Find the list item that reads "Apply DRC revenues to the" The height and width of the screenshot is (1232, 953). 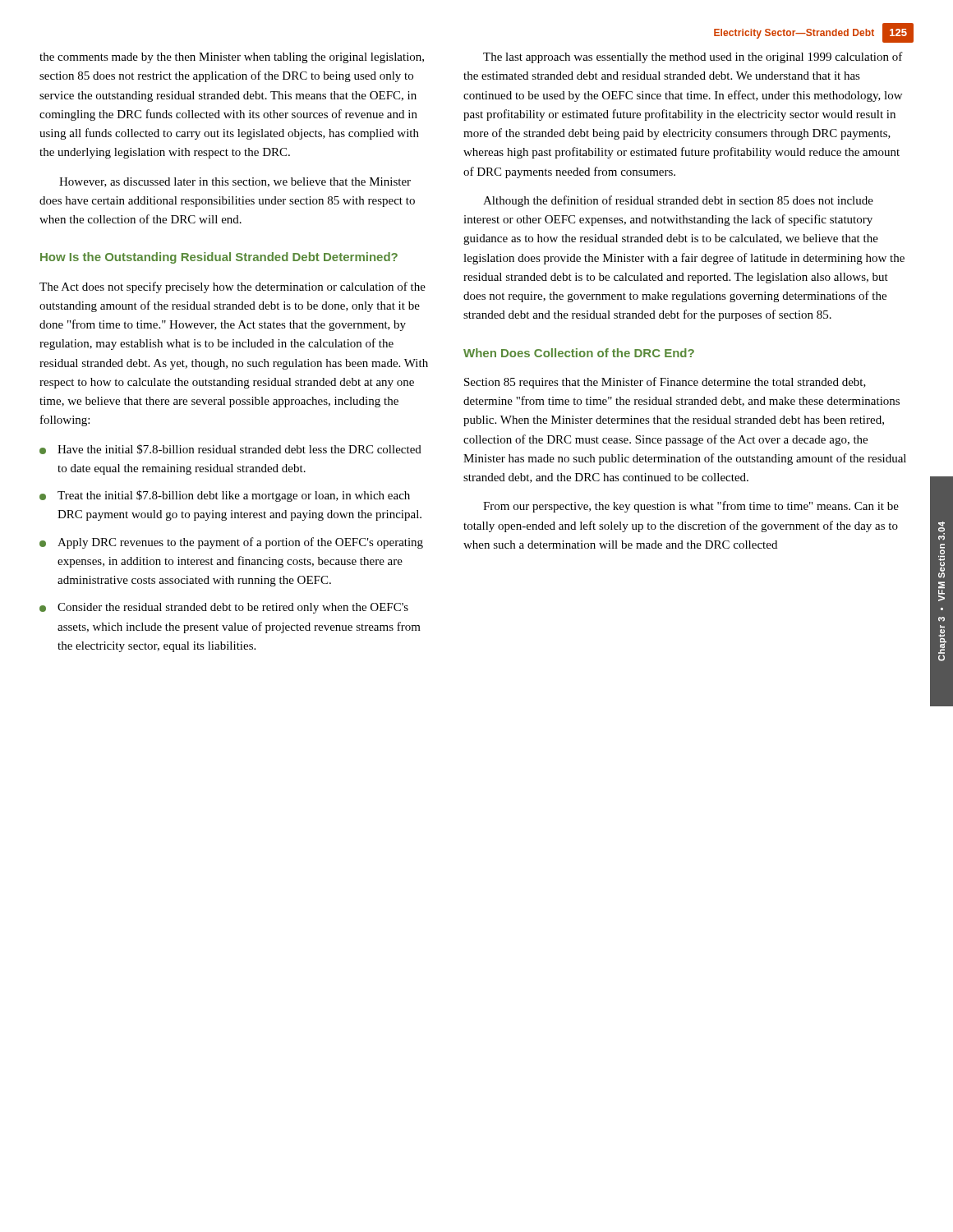240,561
